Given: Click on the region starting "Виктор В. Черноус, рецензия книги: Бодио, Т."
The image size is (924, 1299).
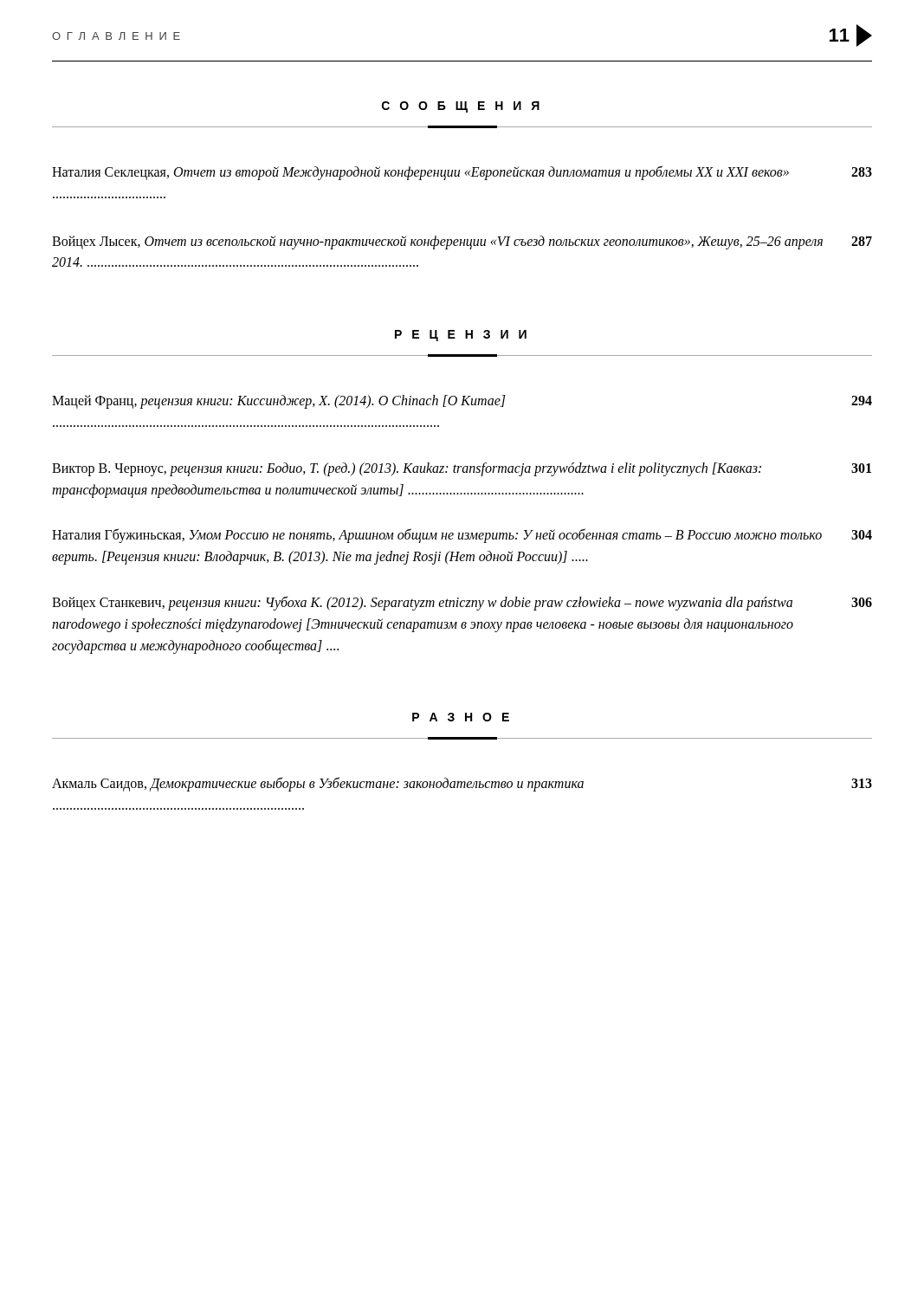Looking at the screenshot, I should click(x=462, y=479).
